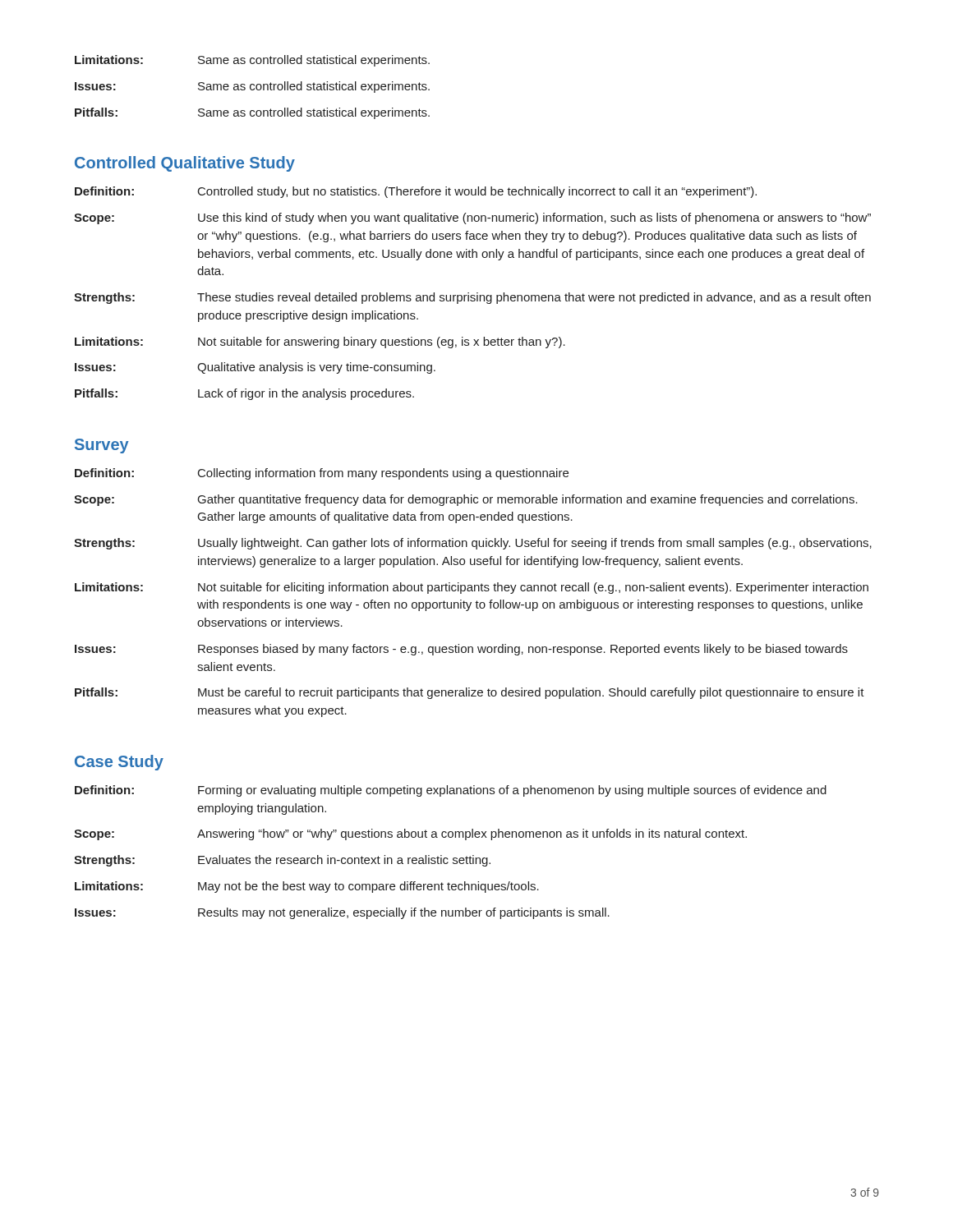Find the block on this page that starts "Scope: Use this kind"
This screenshot has height=1232, width=953.
[476, 245]
